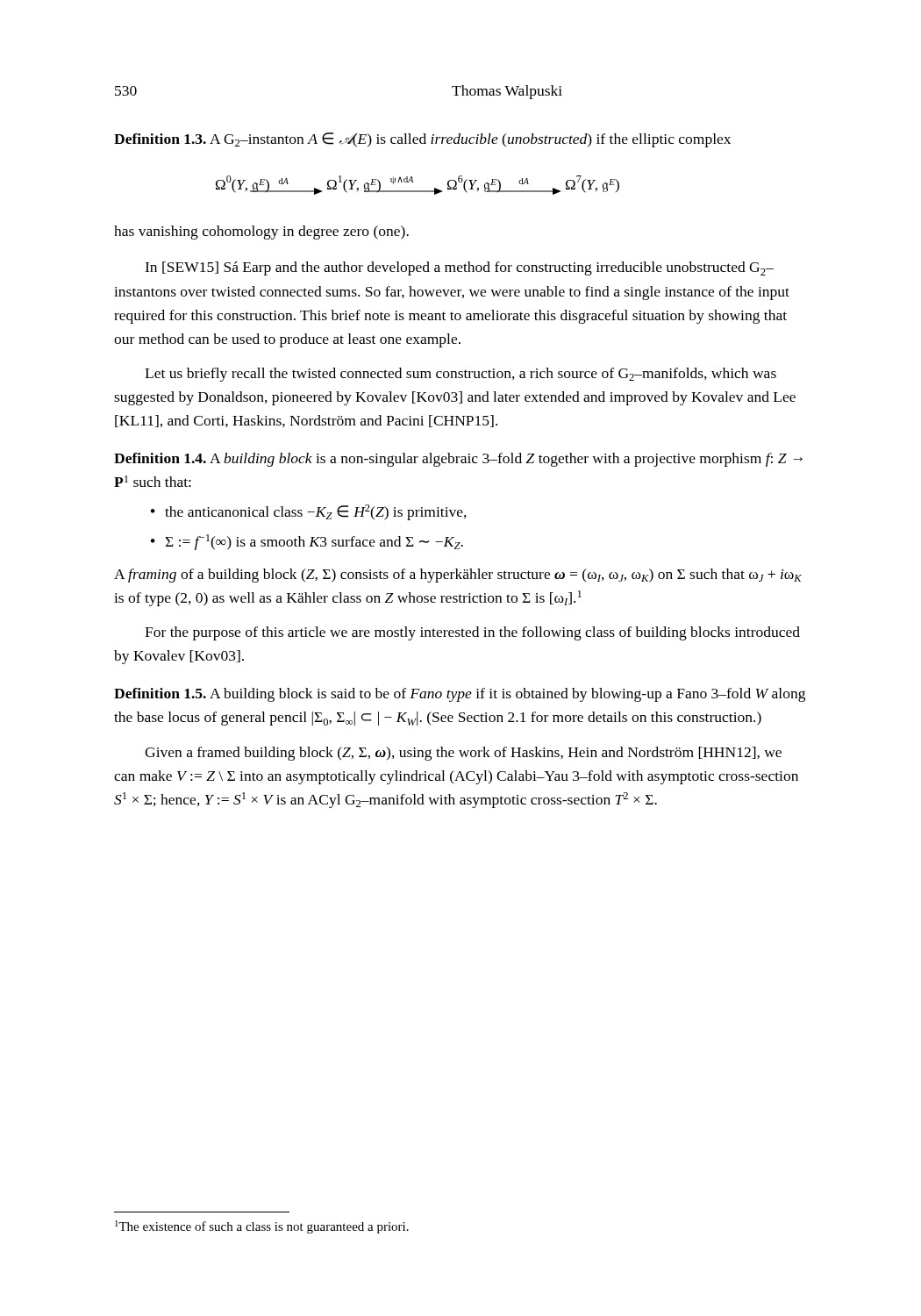
Task: Click on the block starting "has vanishing cohomology in degree zero"
Action: click(262, 231)
